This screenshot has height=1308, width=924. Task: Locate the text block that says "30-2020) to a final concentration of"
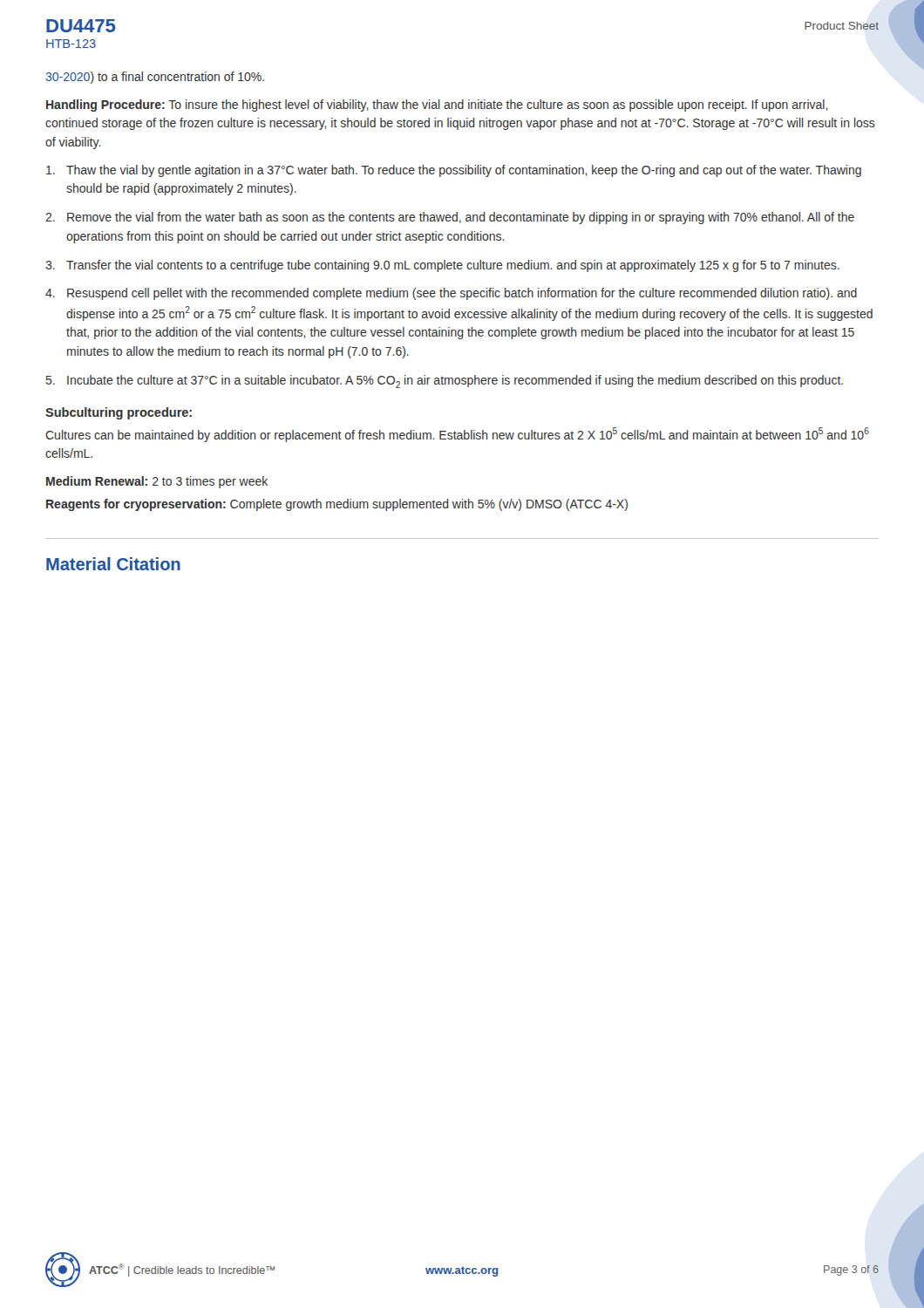click(155, 77)
